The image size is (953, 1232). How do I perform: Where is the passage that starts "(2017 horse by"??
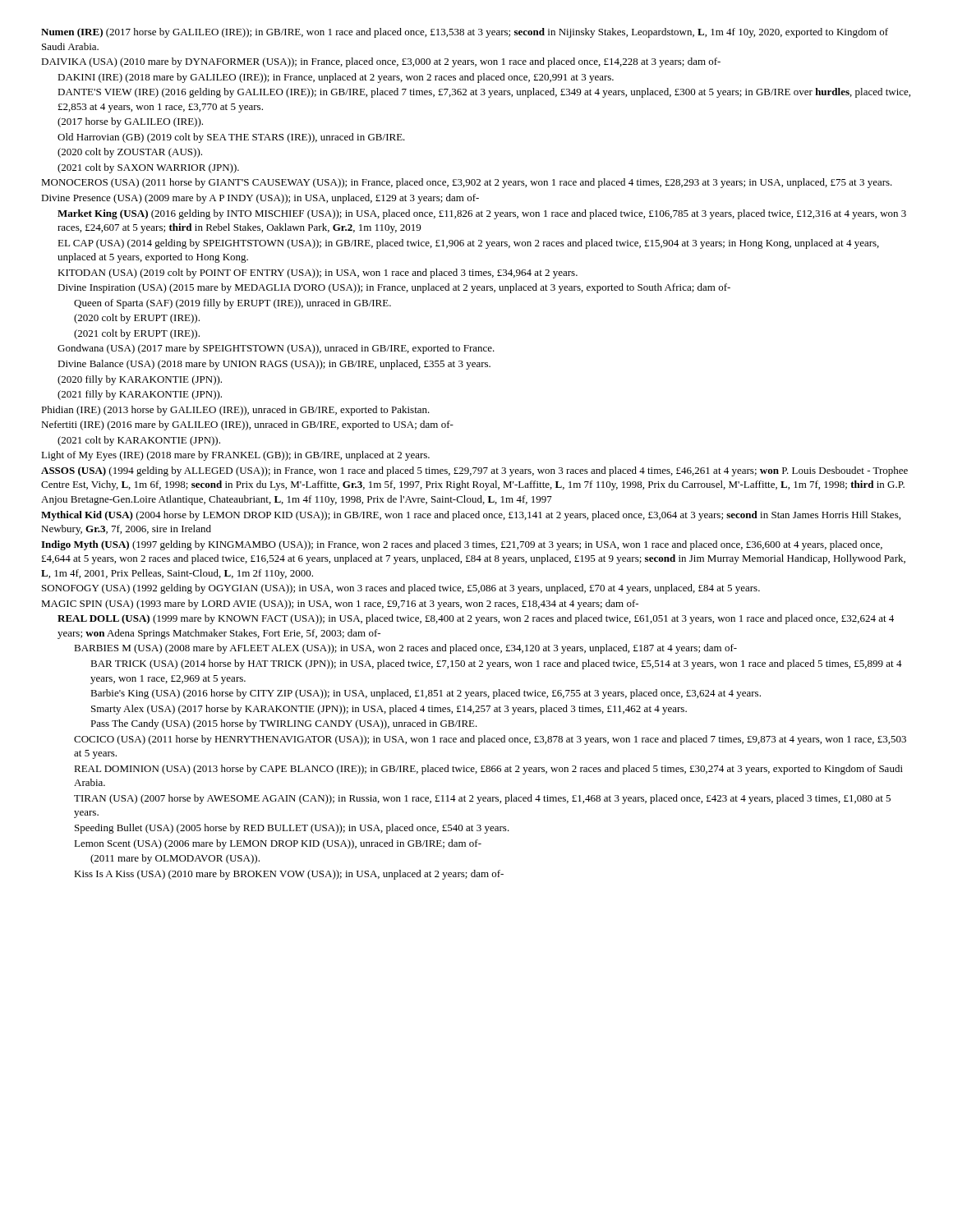(130, 122)
